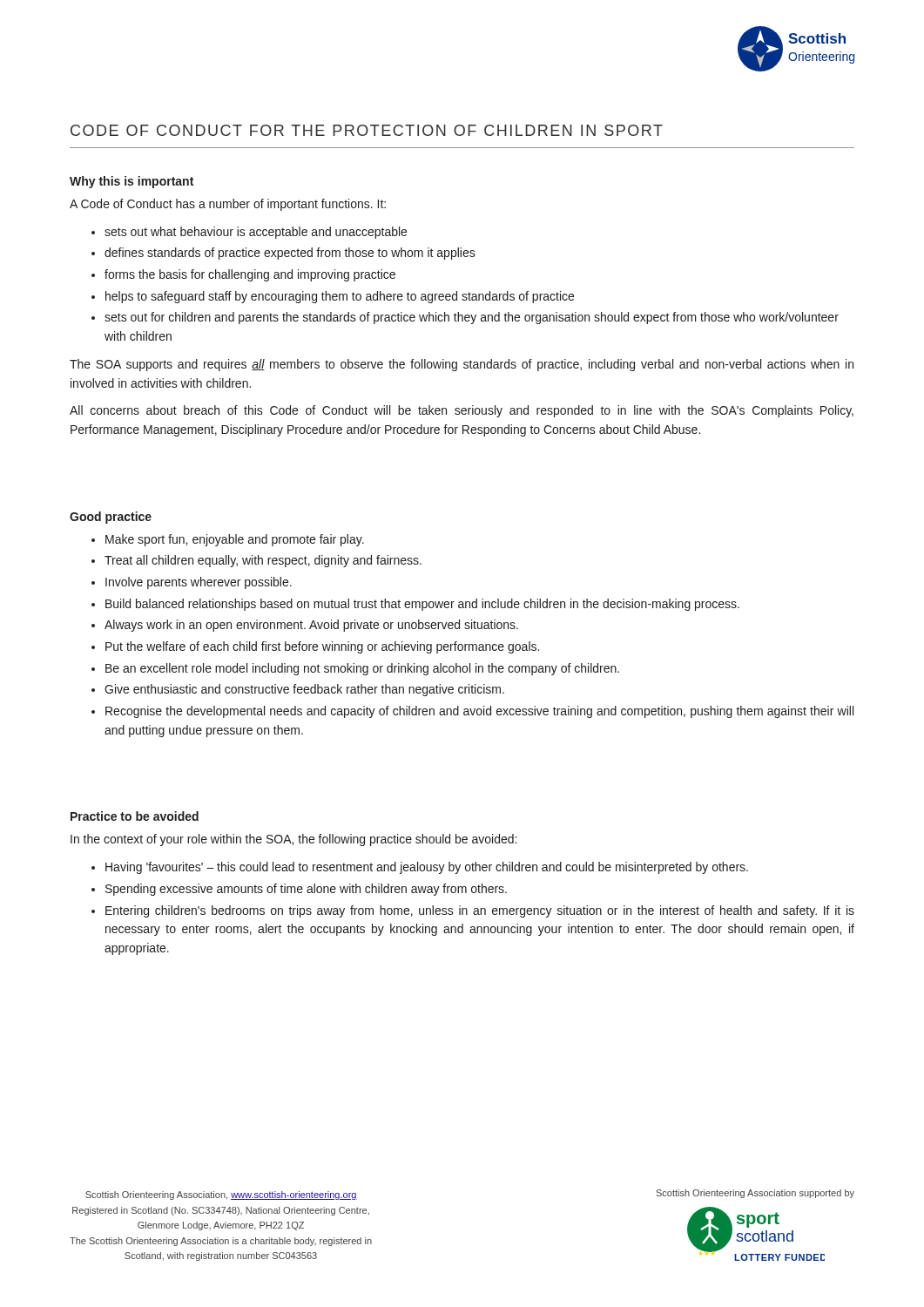Find the text block starting "forms the basis for challenging"
Screen dimensions: 1307x924
pyautogui.click(x=250, y=275)
